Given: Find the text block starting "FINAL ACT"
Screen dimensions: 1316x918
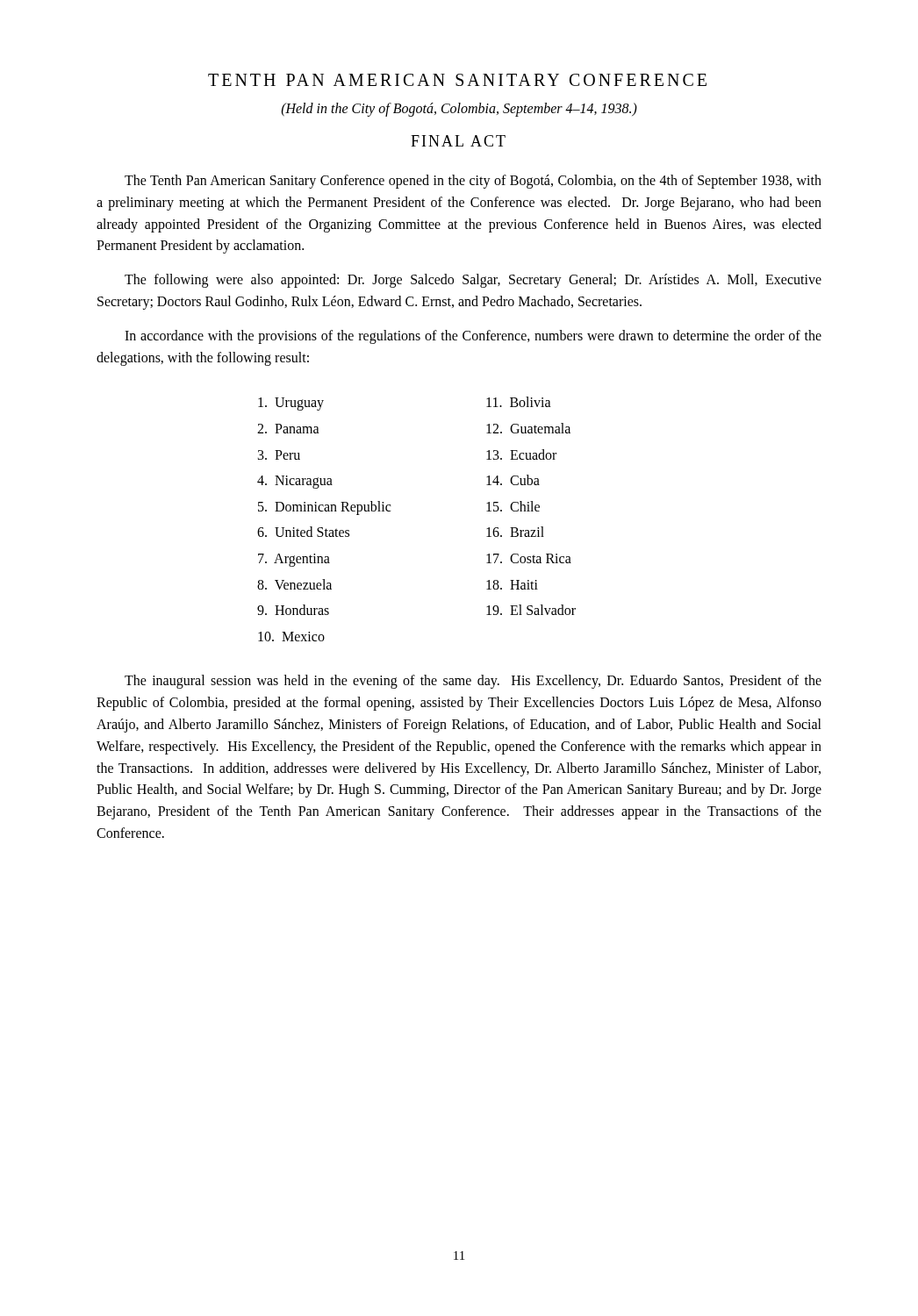Looking at the screenshot, I should click(459, 142).
